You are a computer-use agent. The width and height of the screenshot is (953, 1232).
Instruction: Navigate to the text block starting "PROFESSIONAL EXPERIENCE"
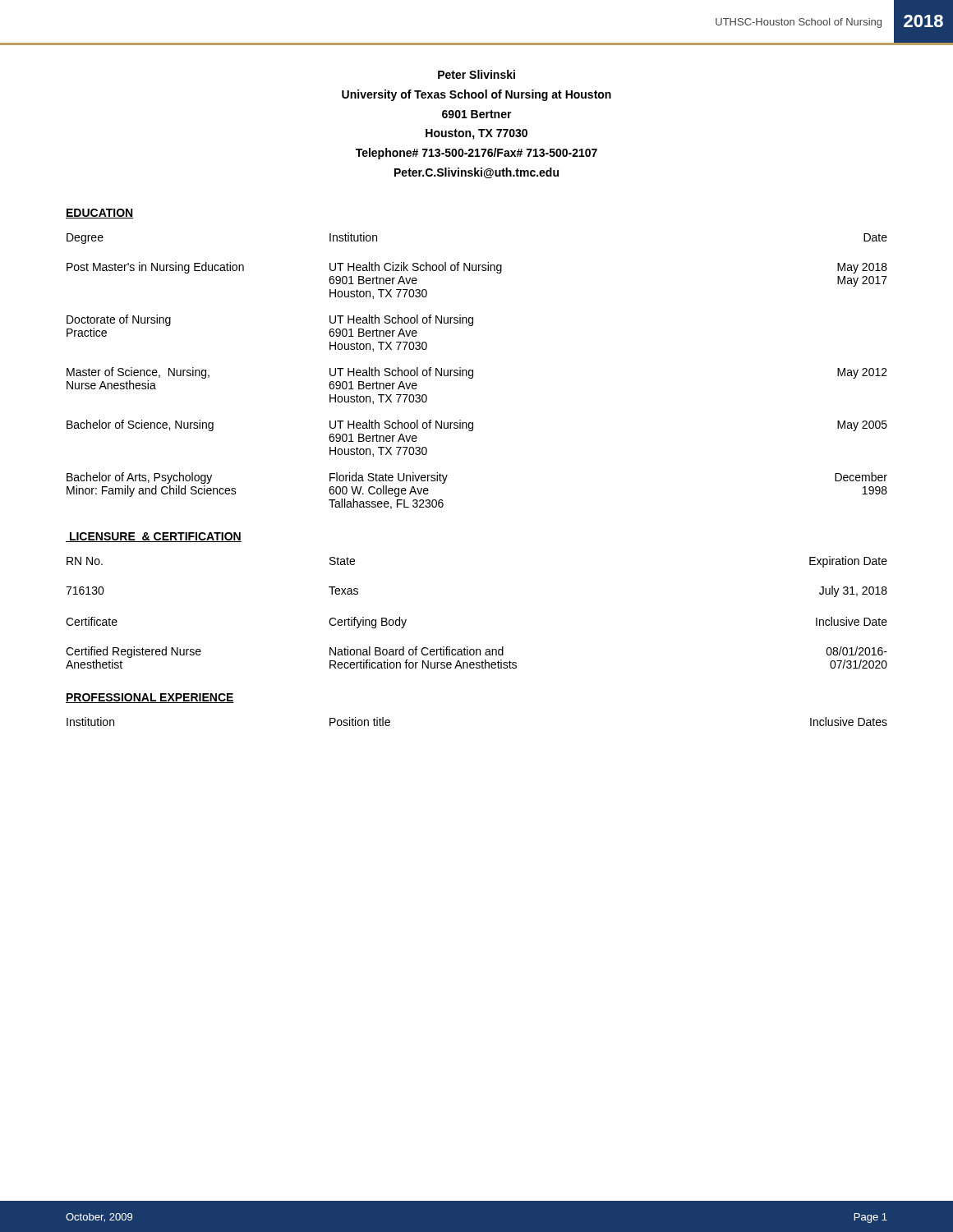pos(150,697)
